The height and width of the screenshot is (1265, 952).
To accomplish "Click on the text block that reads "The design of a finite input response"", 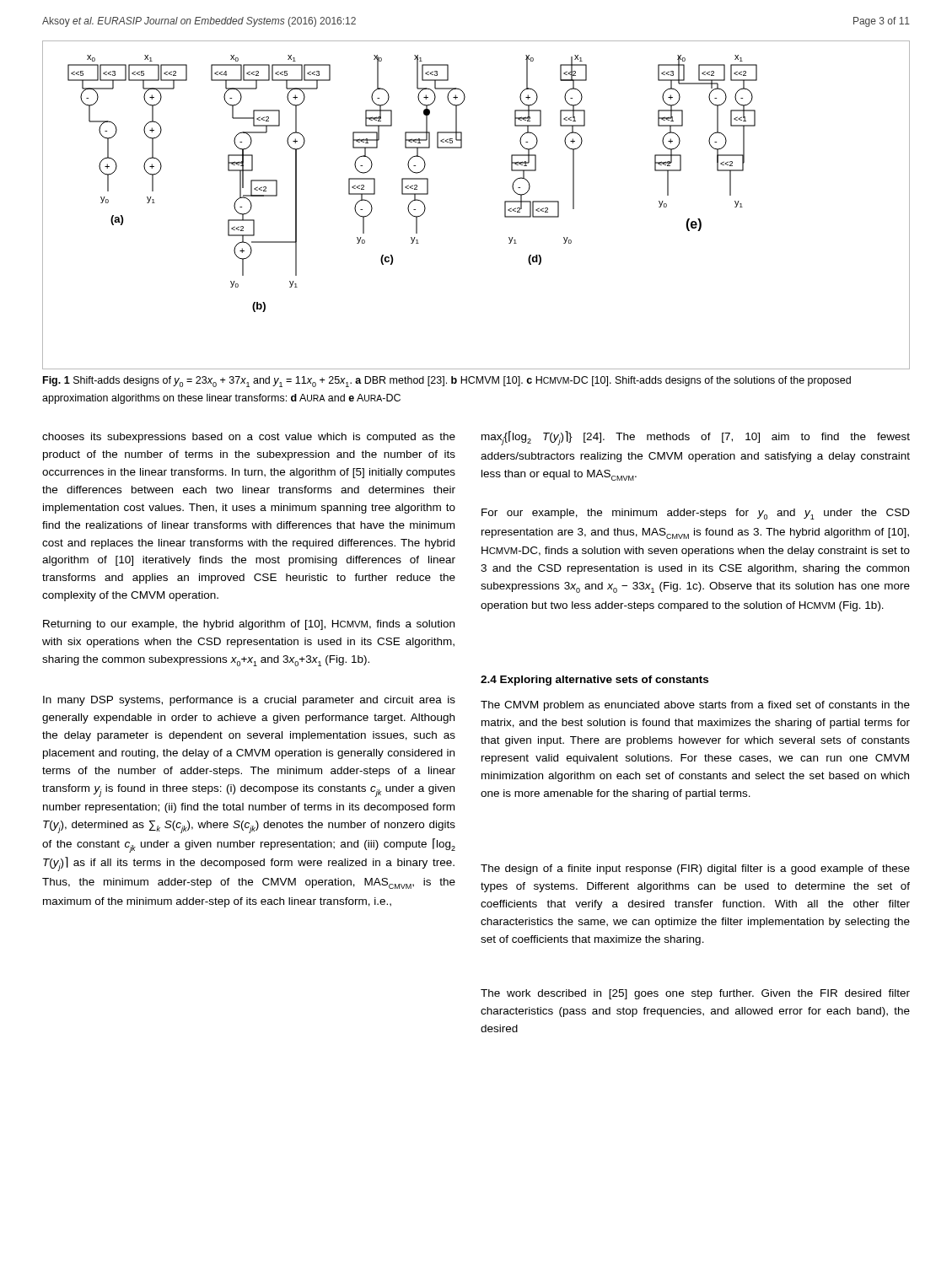I will [x=695, y=903].
